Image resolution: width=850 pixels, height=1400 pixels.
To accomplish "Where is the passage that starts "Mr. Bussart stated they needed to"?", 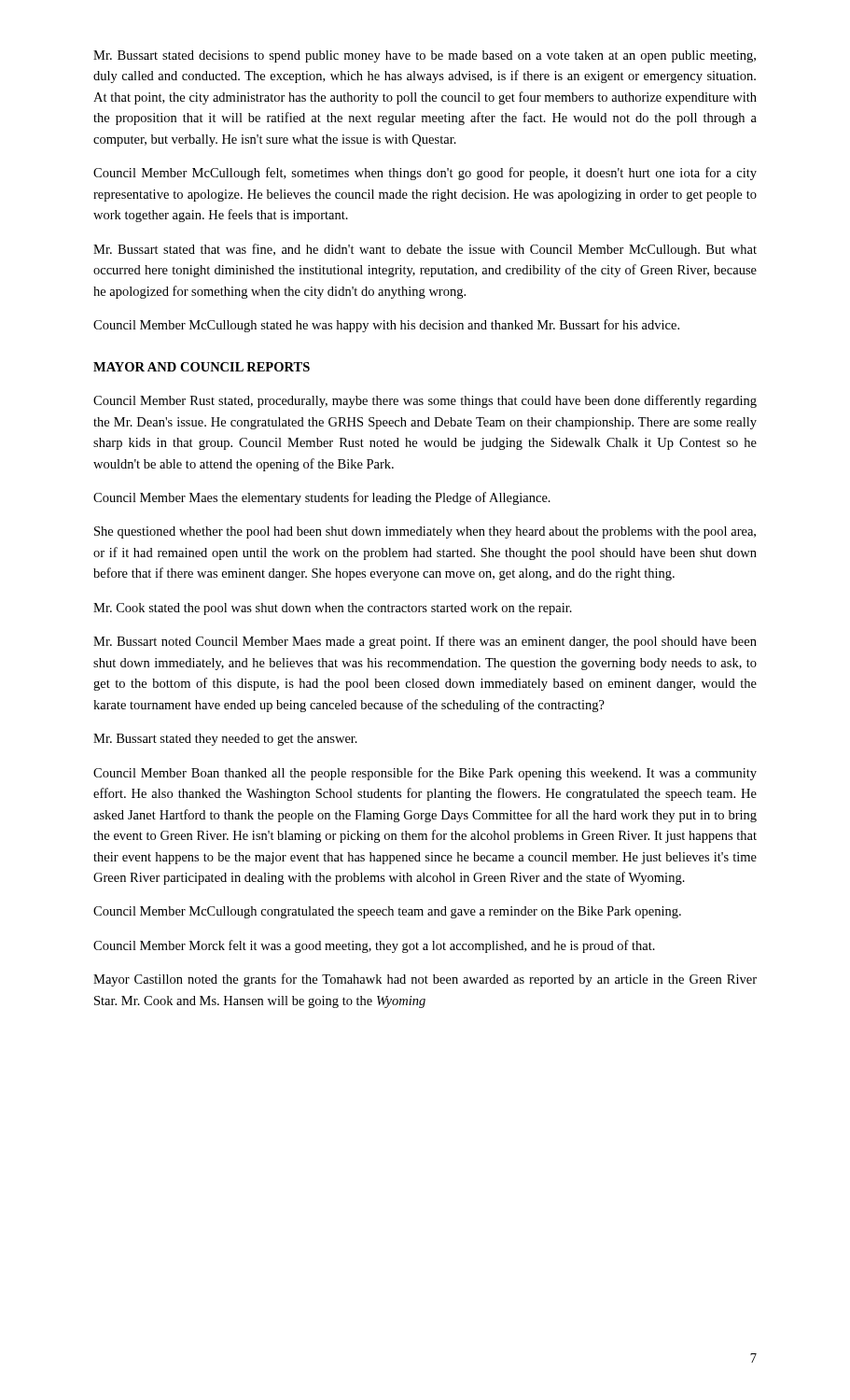I will tap(226, 738).
